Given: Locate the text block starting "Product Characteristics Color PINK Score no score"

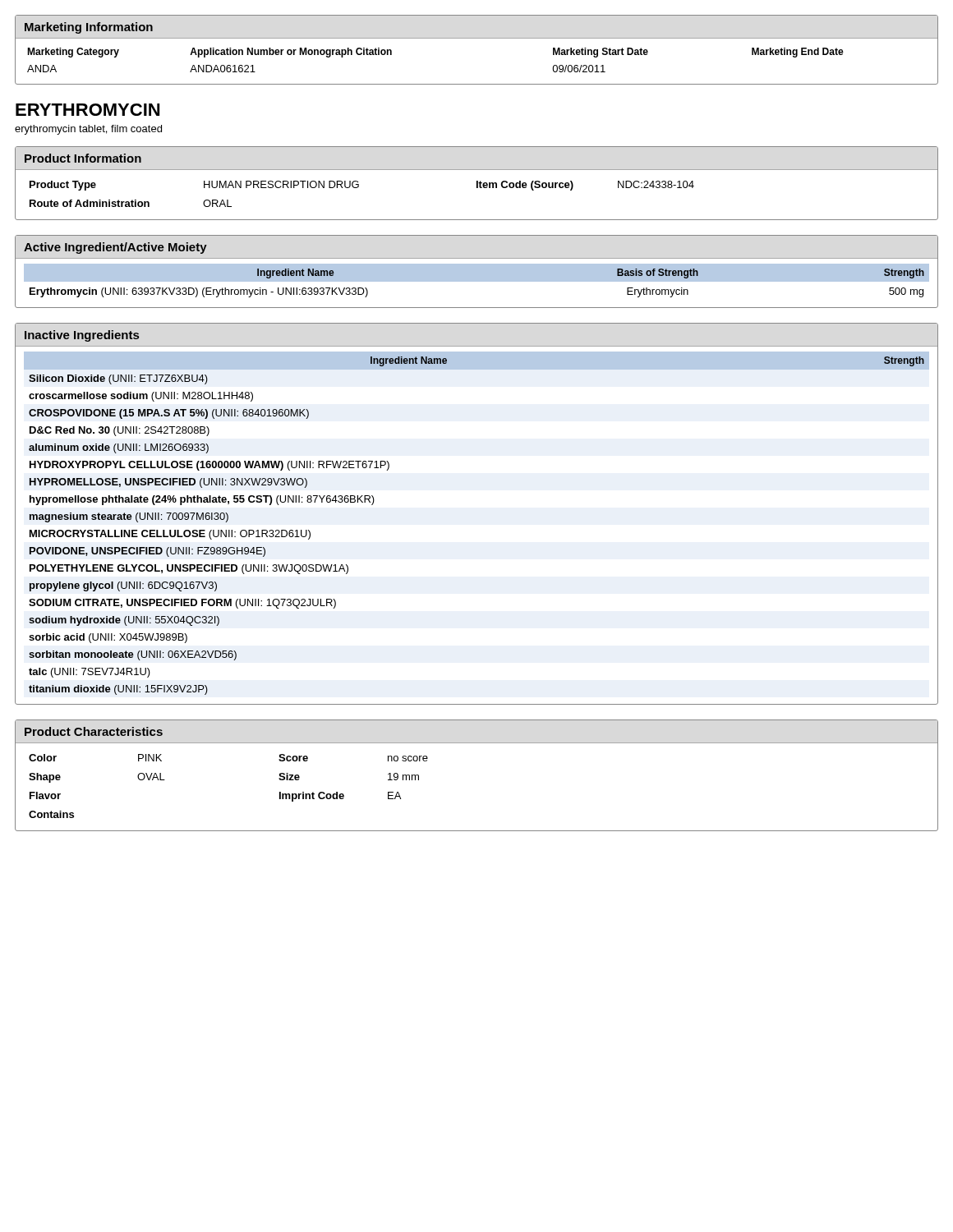Looking at the screenshot, I should tap(94, 731).
